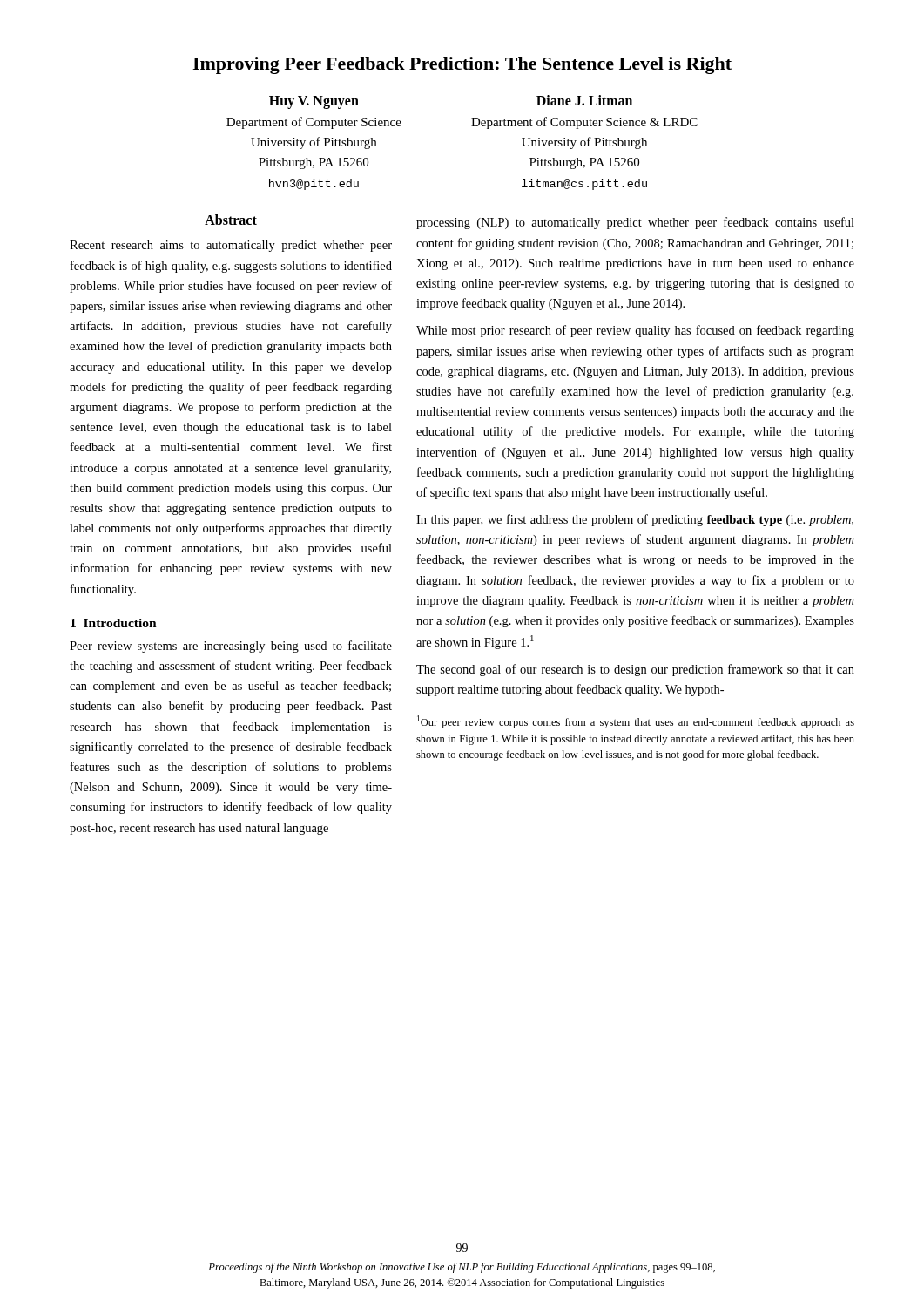Navigate to the text starting "Improving Peer Feedback"
The width and height of the screenshot is (924, 1307).
coord(462,64)
